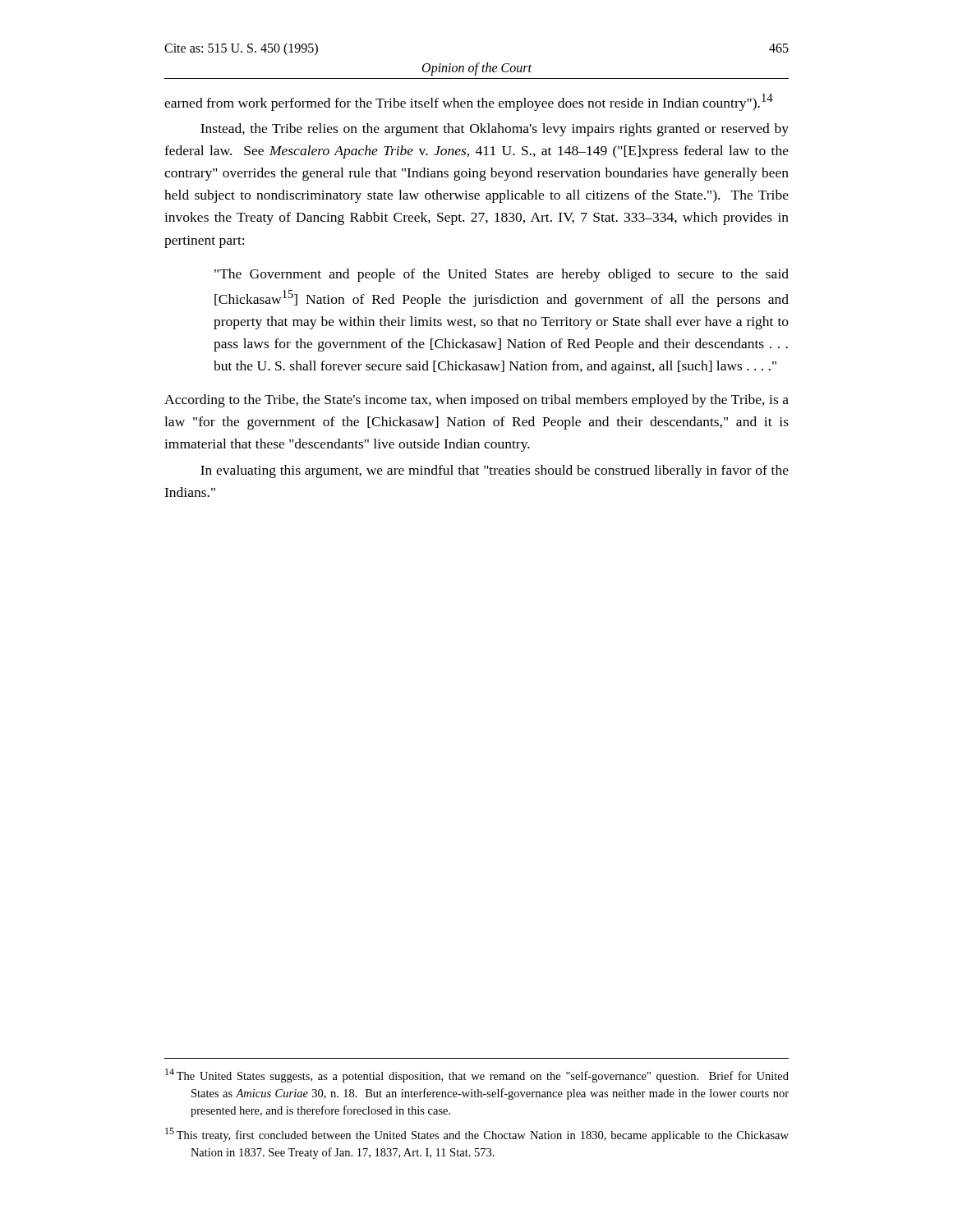Find the block on this page that starts ""The Government and people of"
The image size is (953, 1232).
pyautogui.click(x=501, y=319)
